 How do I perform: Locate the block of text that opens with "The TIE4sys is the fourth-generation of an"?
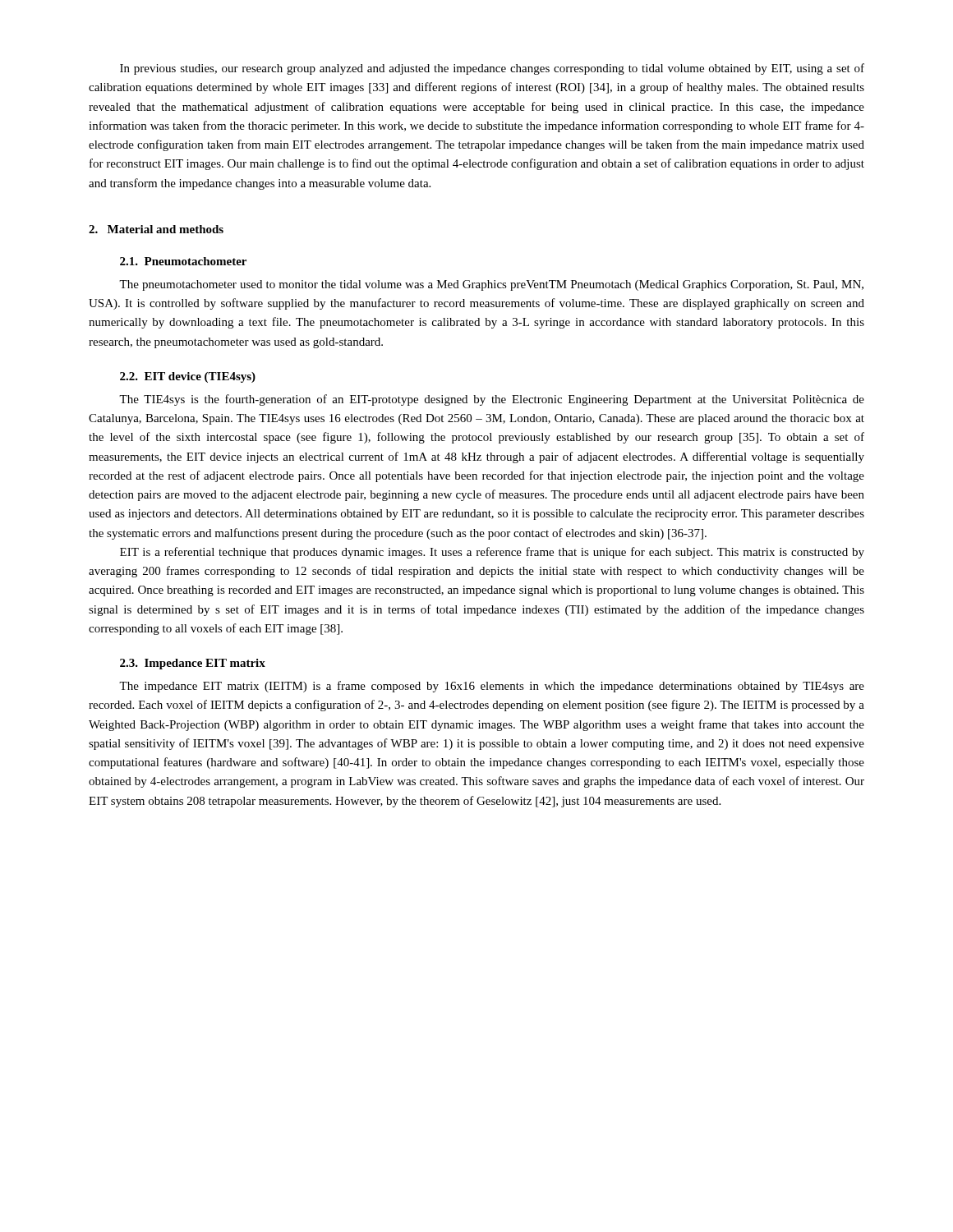click(476, 514)
